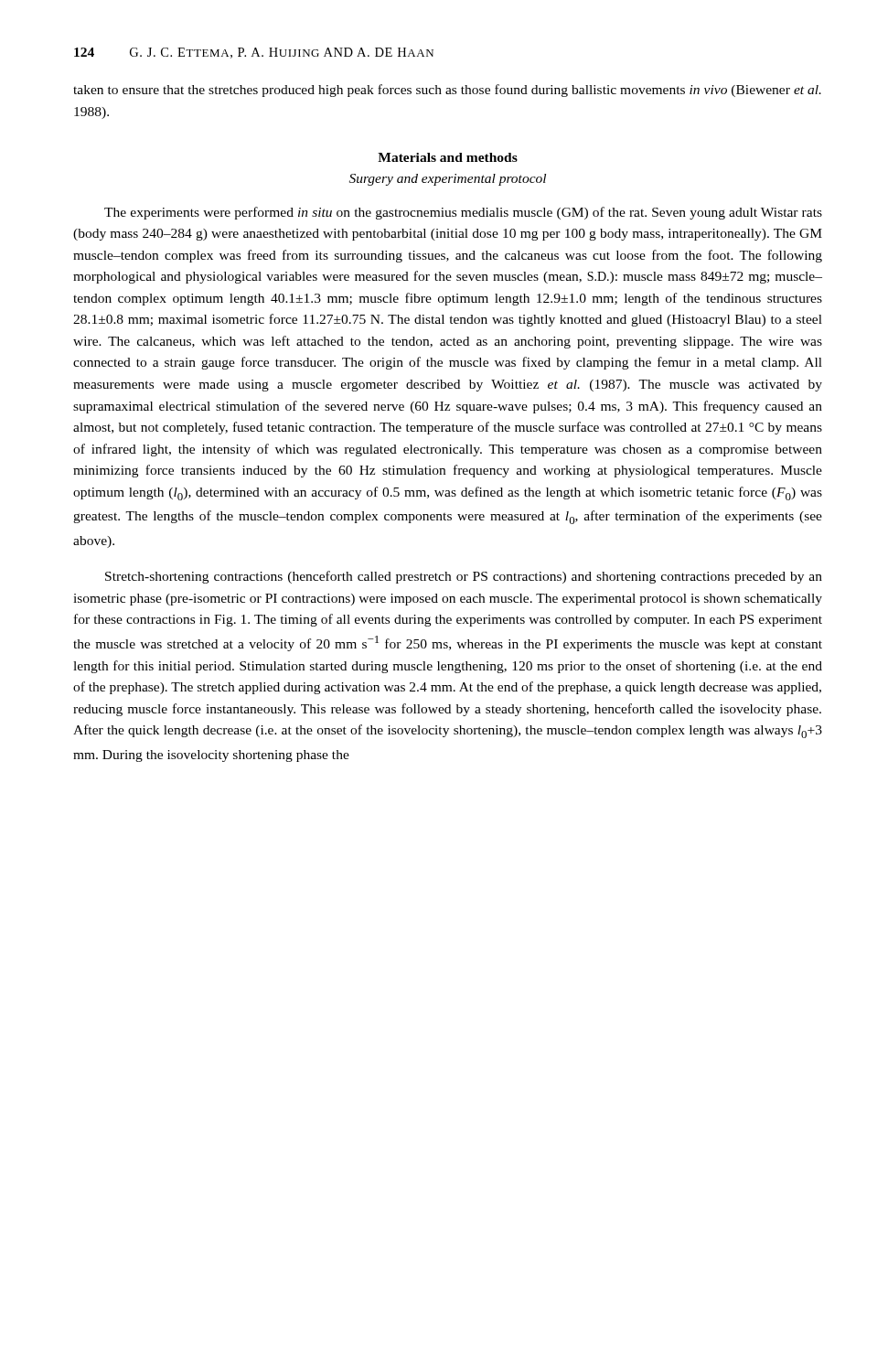
Task: Navigate to the block starting "The experiments were performed"
Action: (448, 376)
